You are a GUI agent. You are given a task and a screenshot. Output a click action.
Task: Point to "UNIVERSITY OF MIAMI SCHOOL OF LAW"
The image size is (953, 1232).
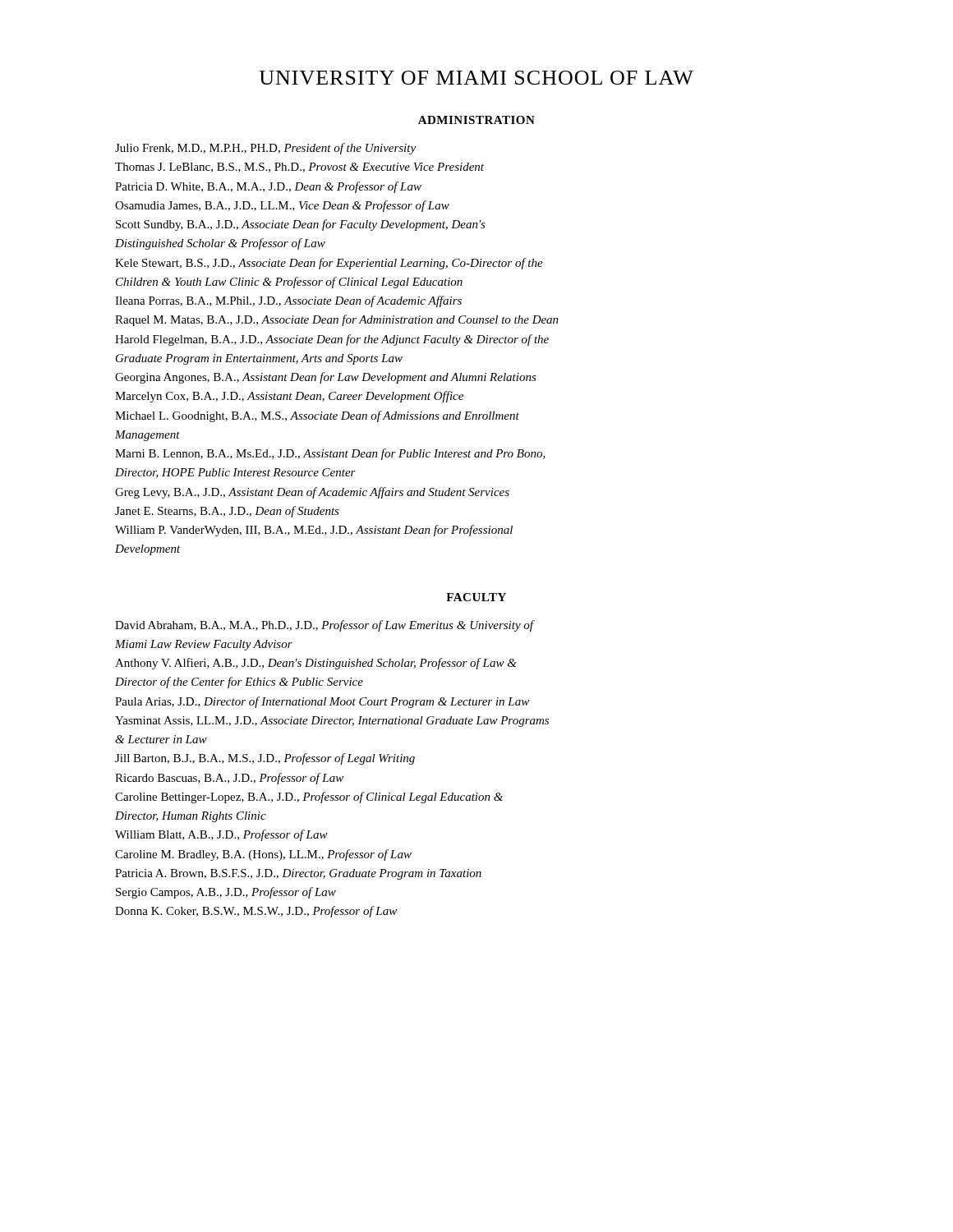pyautogui.click(x=476, y=78)
